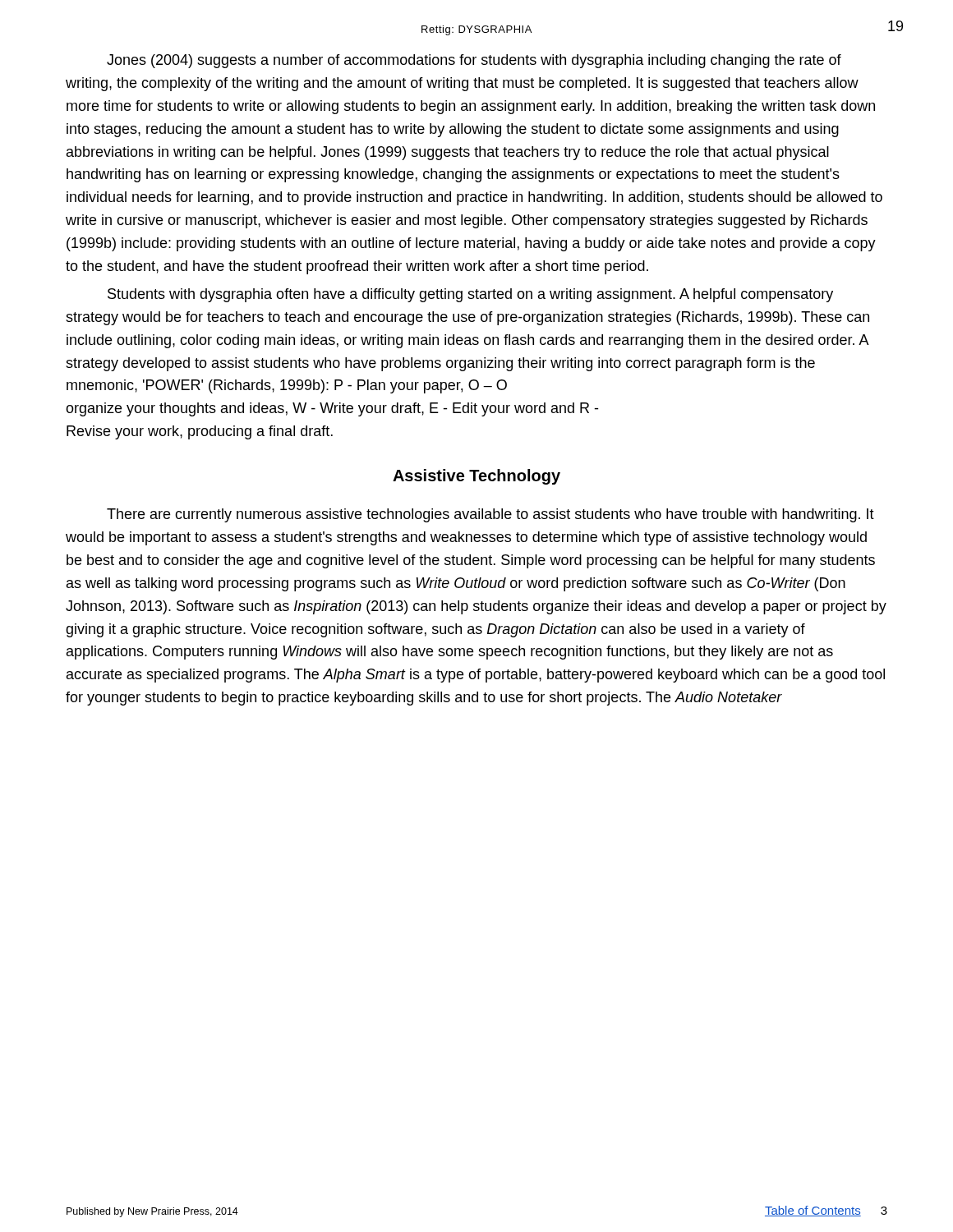Locate the text block with the text "Jones (2004) suggests a number"
Viewport: 953px width, 1232px height.
pyautogui.click(x=476, y=164)
